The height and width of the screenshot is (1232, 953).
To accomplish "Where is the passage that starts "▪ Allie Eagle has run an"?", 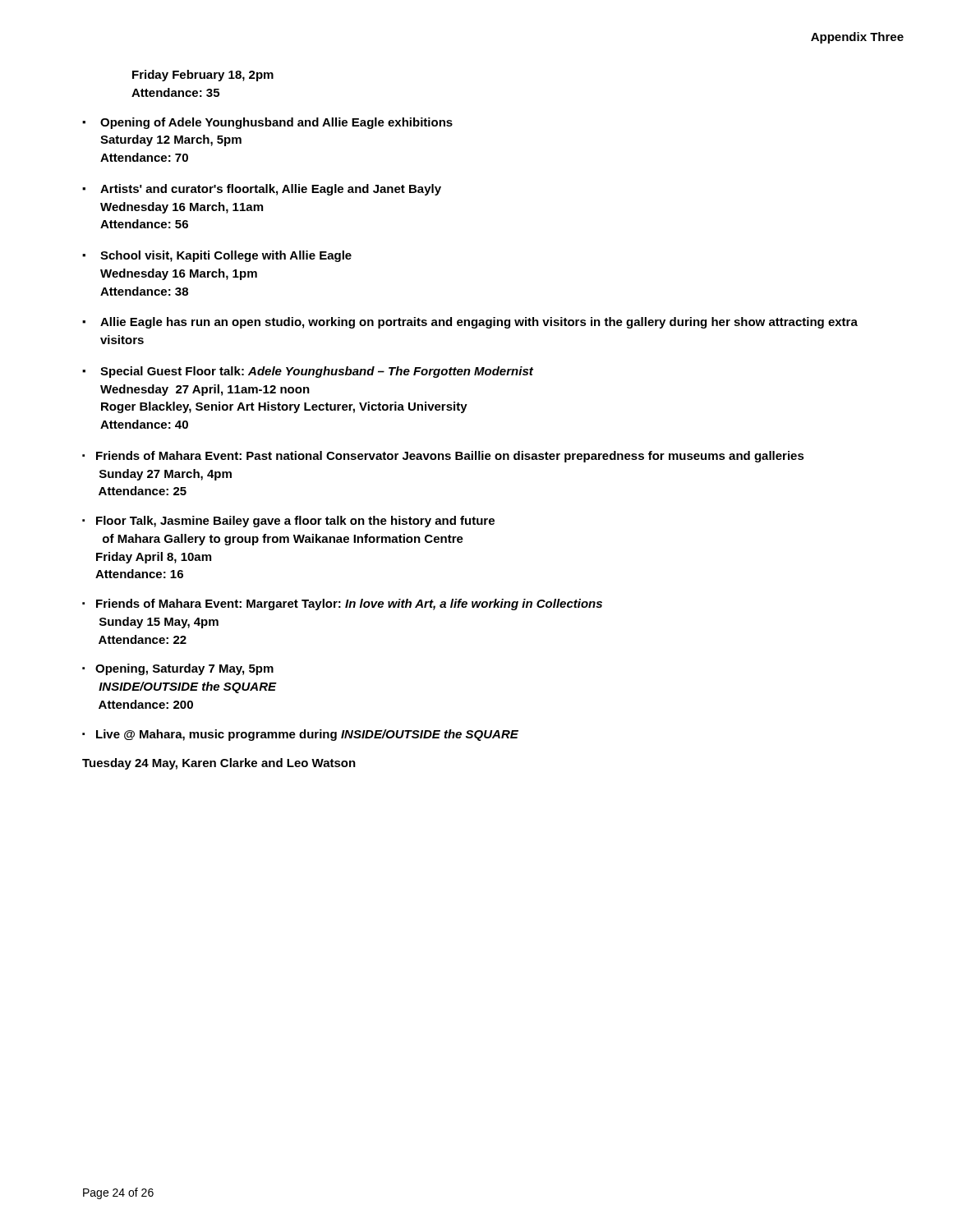I will 493,331.
